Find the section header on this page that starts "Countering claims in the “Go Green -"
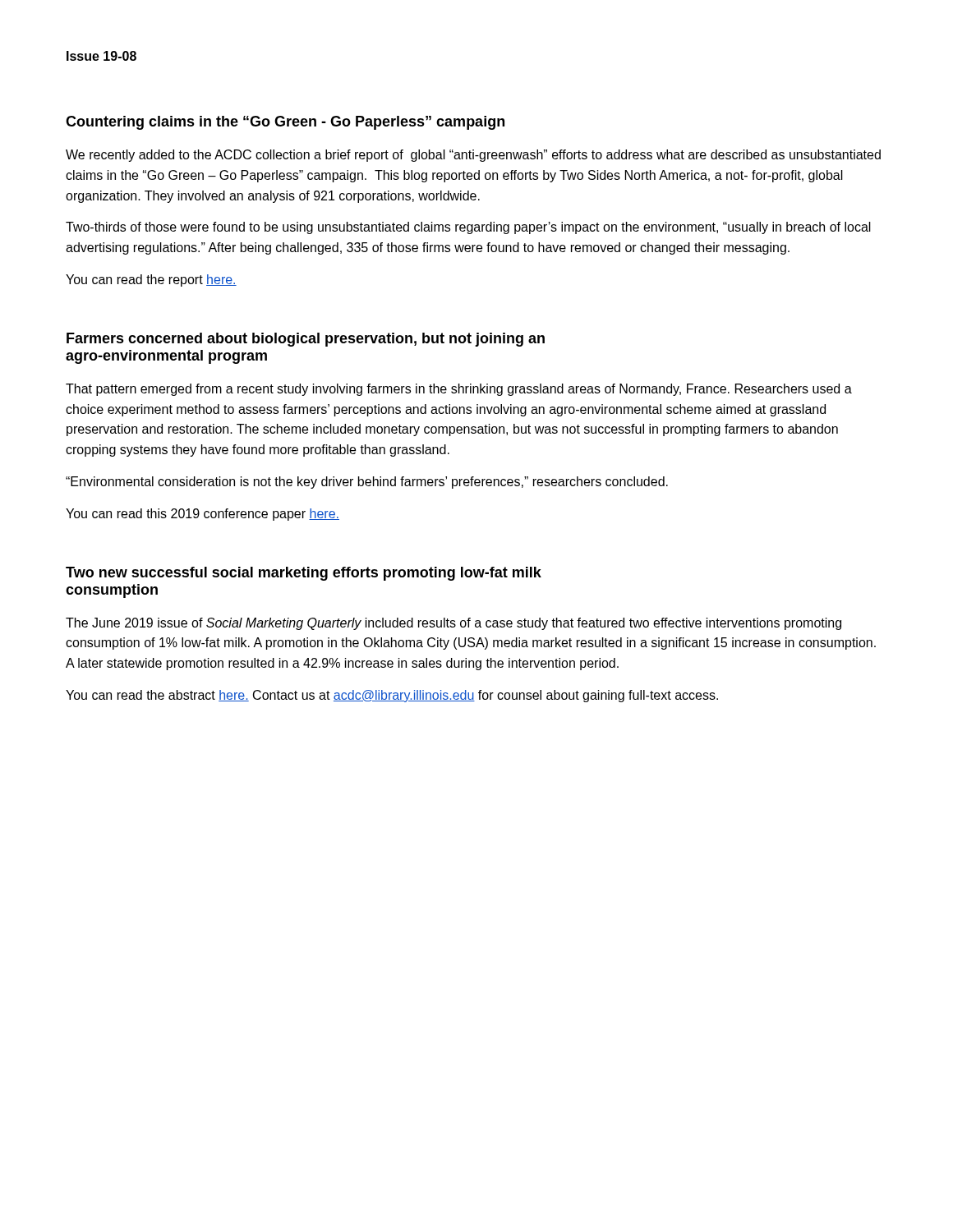The height and width of the screenshot is (1232, 953). pos(286,122)
